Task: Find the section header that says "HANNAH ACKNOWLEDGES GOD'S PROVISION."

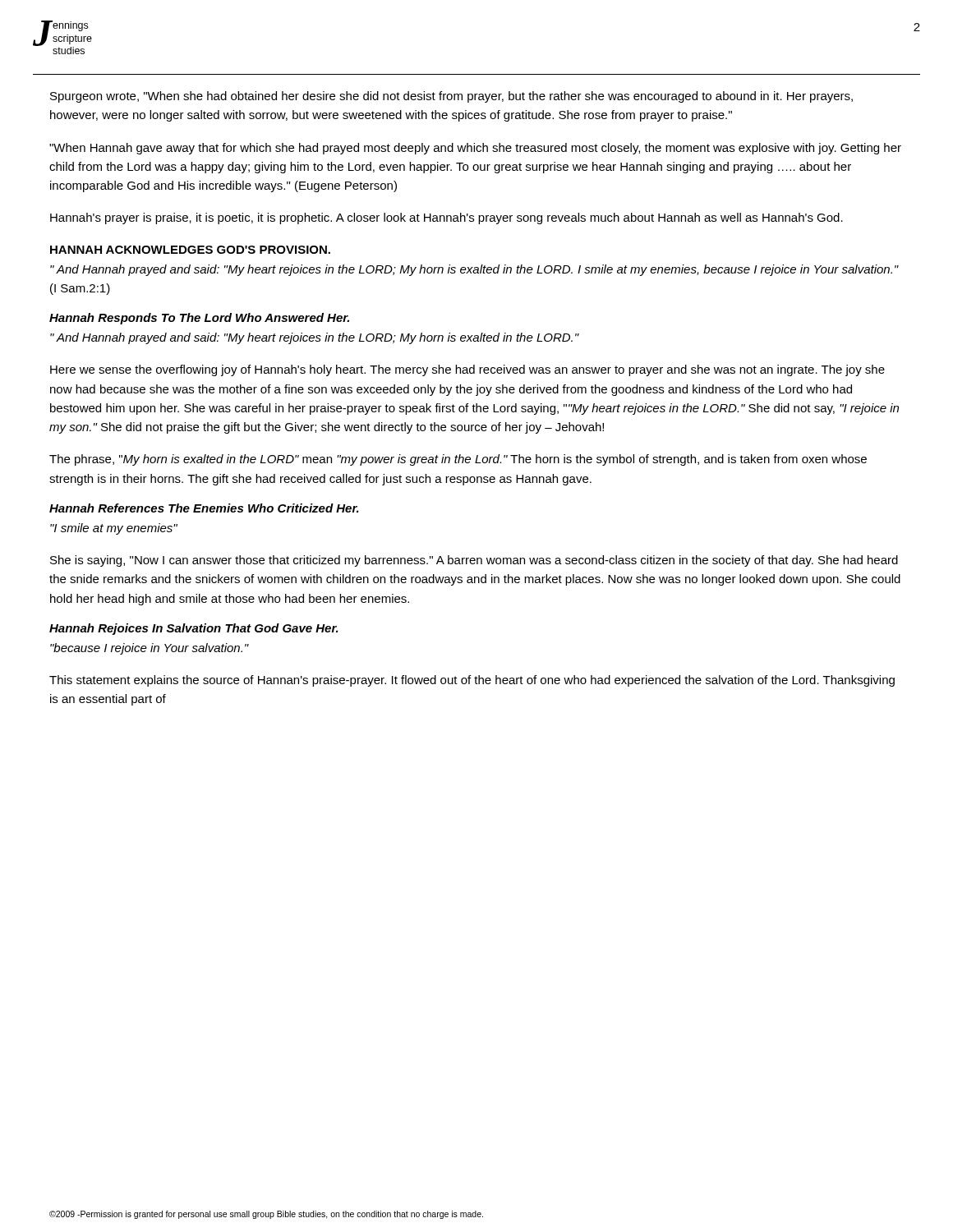Action: click(x=190, y=249)
